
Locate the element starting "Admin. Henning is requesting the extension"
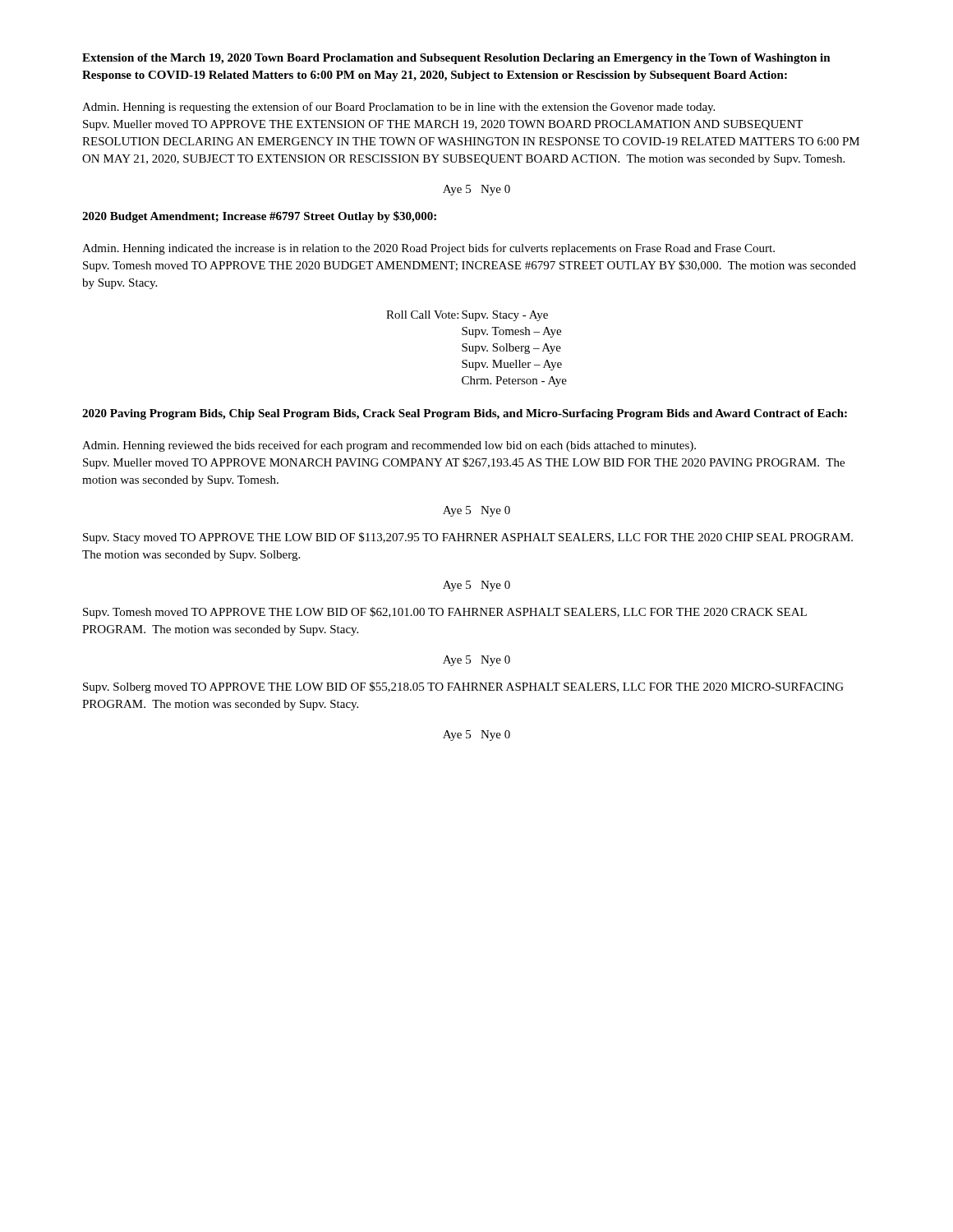point(476,133)
